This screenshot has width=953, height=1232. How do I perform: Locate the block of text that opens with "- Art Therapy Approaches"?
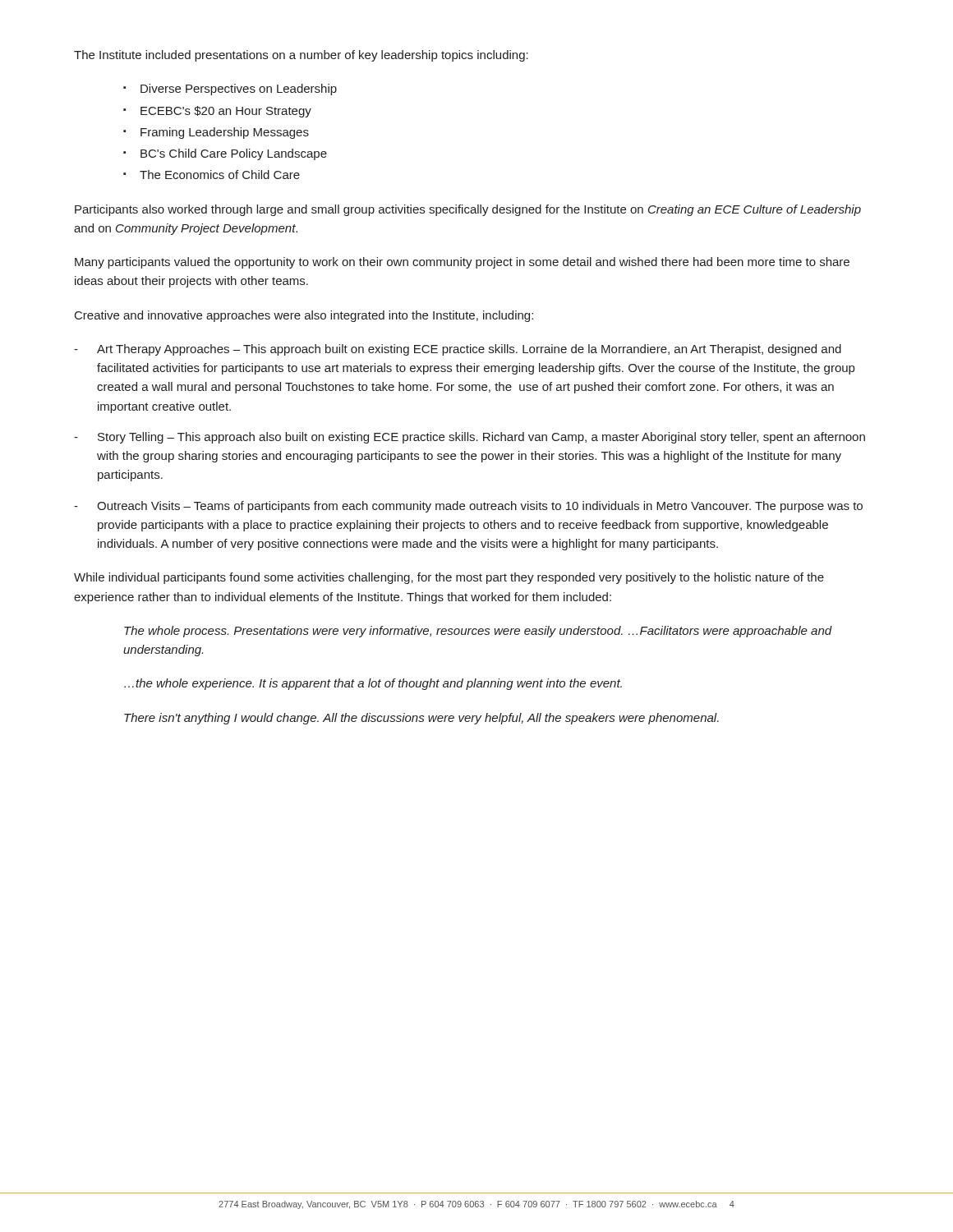[476, 377]
